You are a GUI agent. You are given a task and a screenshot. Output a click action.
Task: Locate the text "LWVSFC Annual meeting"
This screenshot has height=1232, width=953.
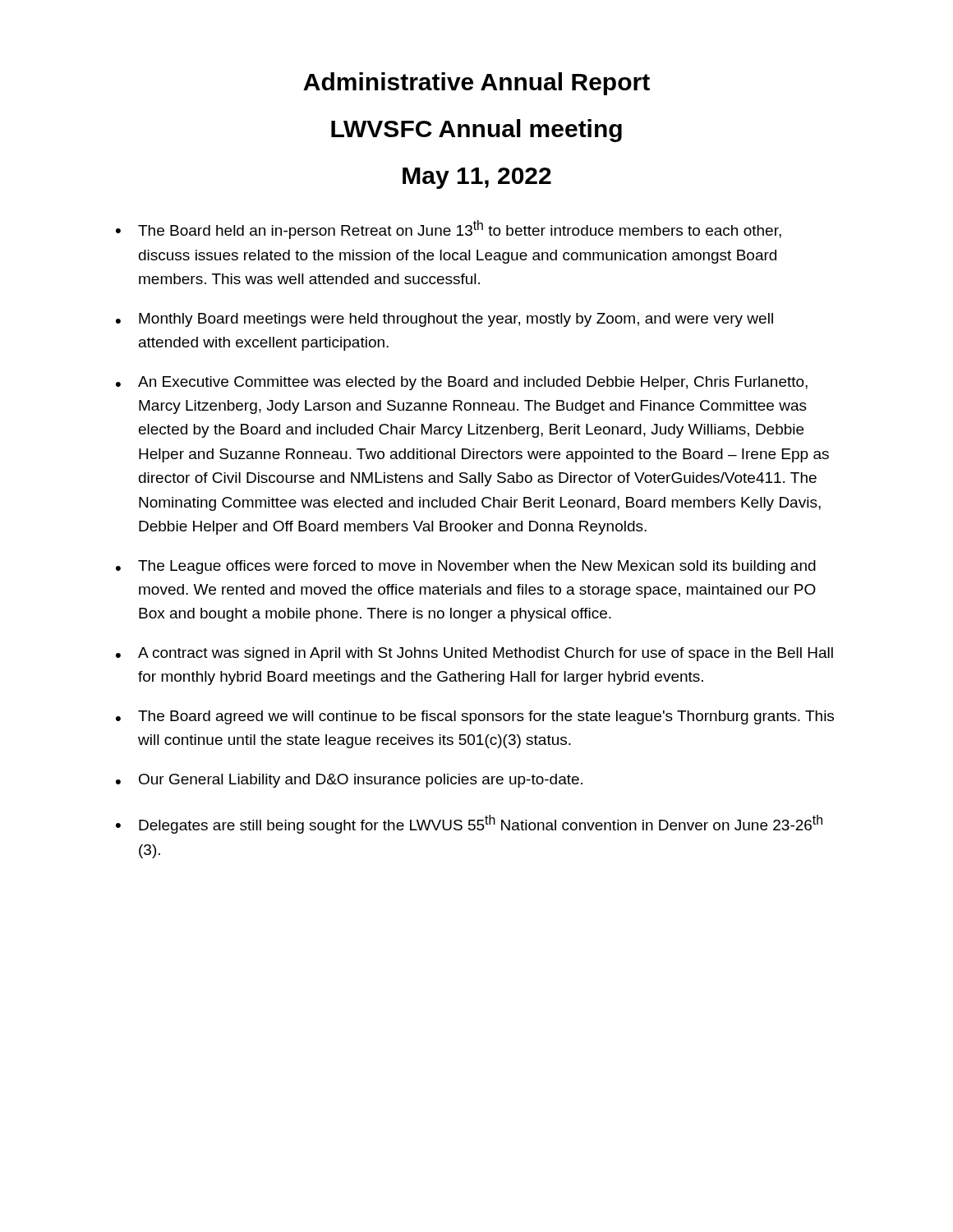[476, 128]
